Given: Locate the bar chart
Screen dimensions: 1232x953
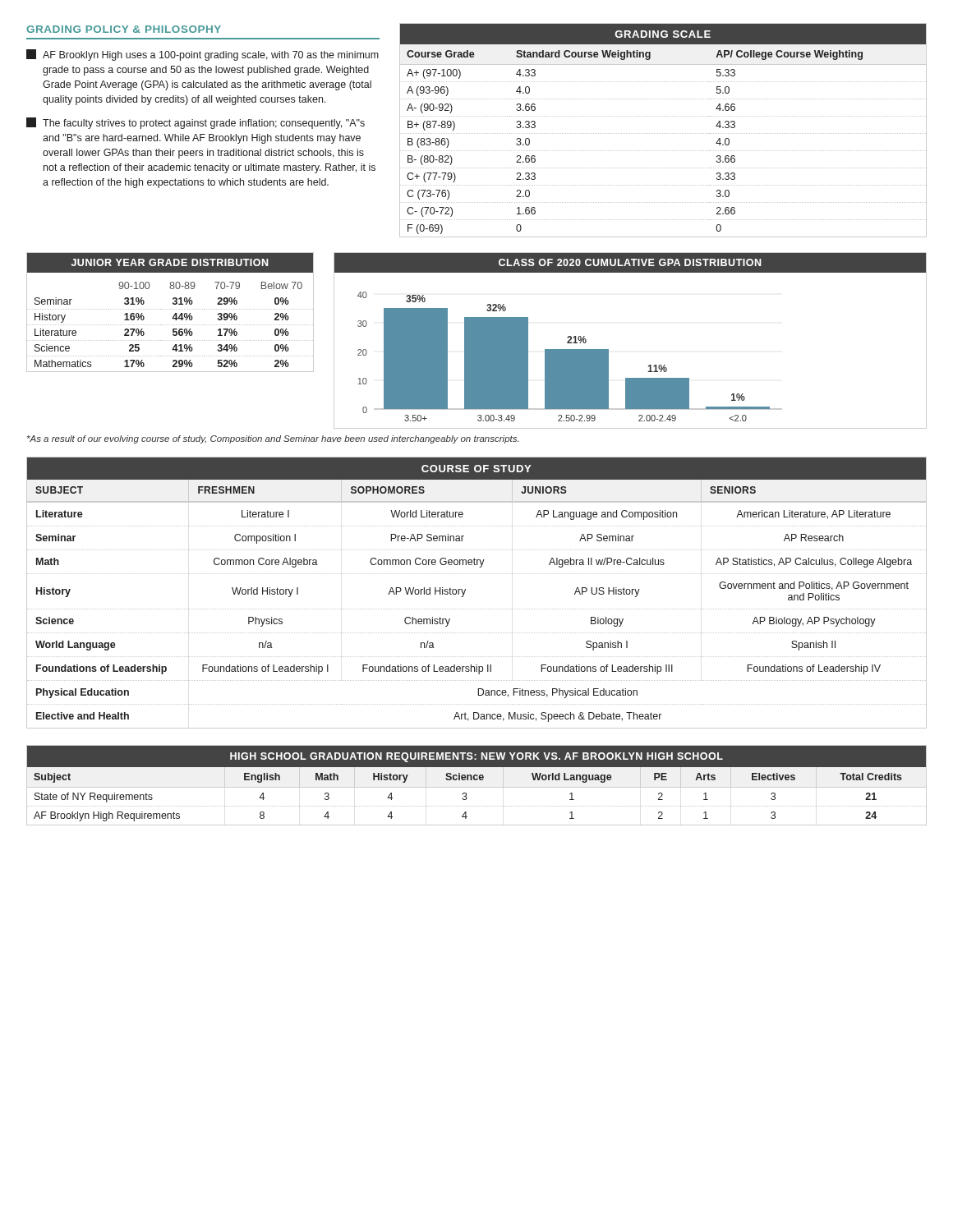Looking at the screenshot, I should [630, 340].
